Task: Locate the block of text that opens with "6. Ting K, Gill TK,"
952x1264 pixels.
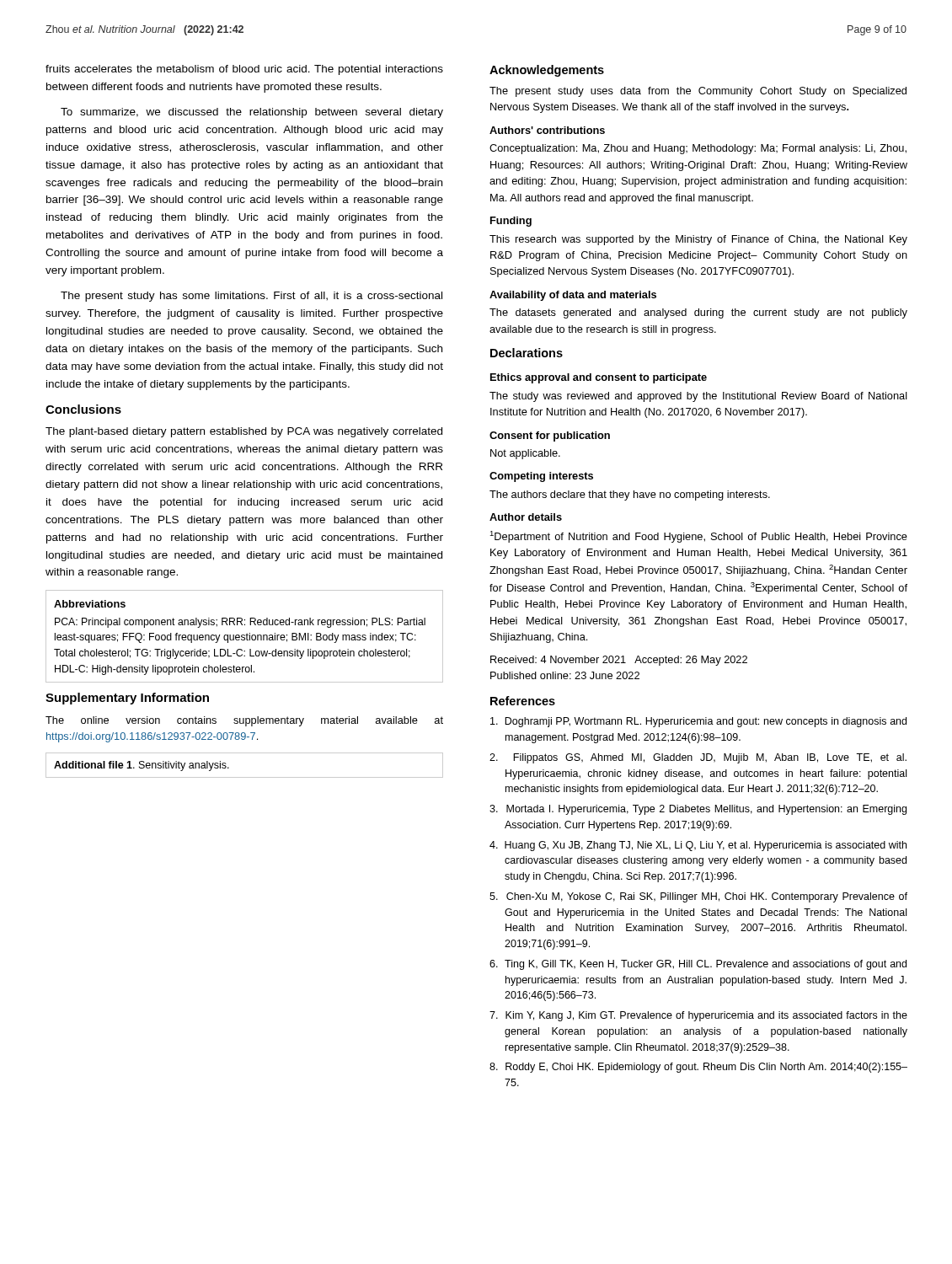Action: point(698,980)
